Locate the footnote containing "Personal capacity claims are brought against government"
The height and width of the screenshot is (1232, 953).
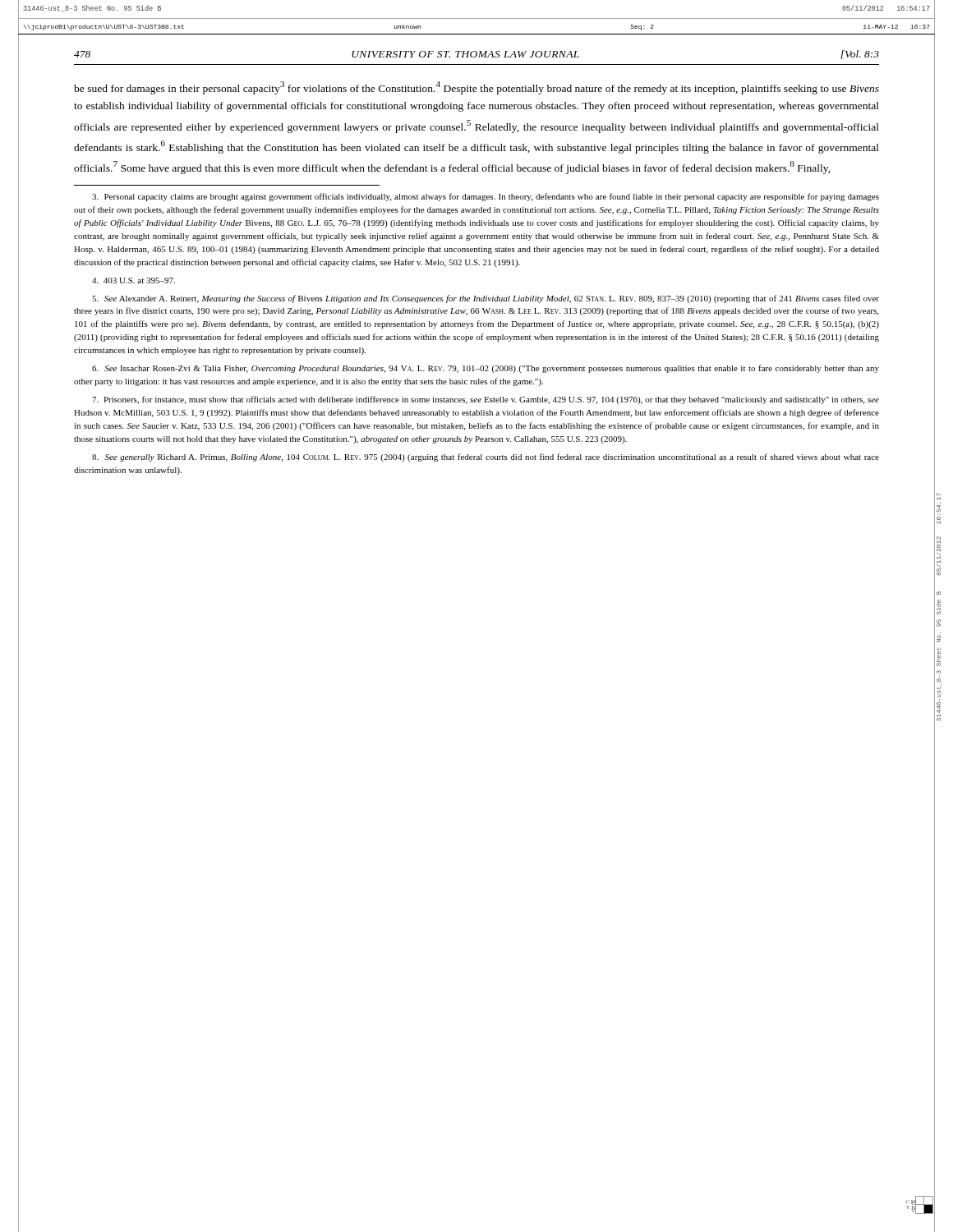[x=476, y=229]
